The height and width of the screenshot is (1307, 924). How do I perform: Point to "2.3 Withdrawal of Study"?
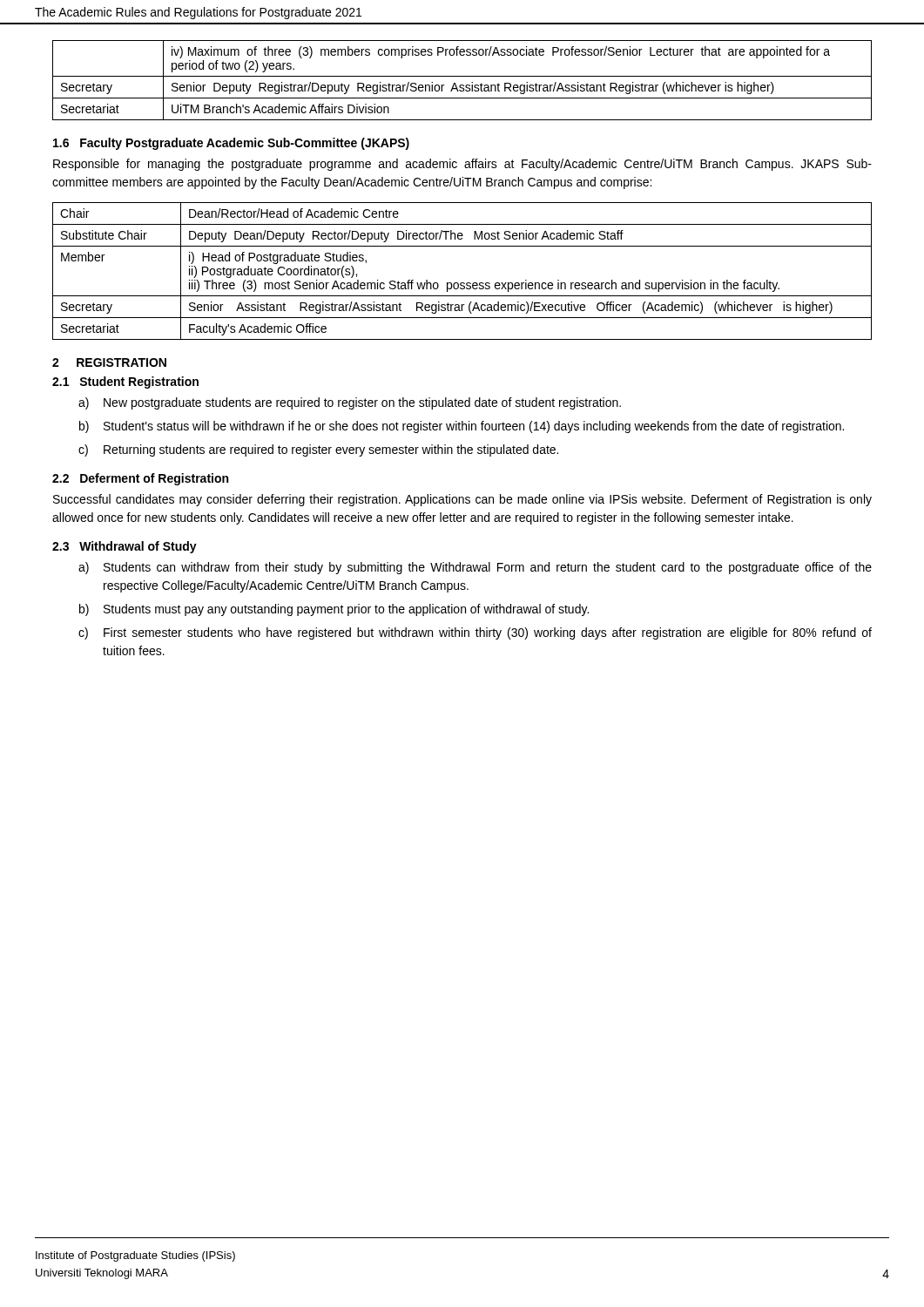click(124, 546)
